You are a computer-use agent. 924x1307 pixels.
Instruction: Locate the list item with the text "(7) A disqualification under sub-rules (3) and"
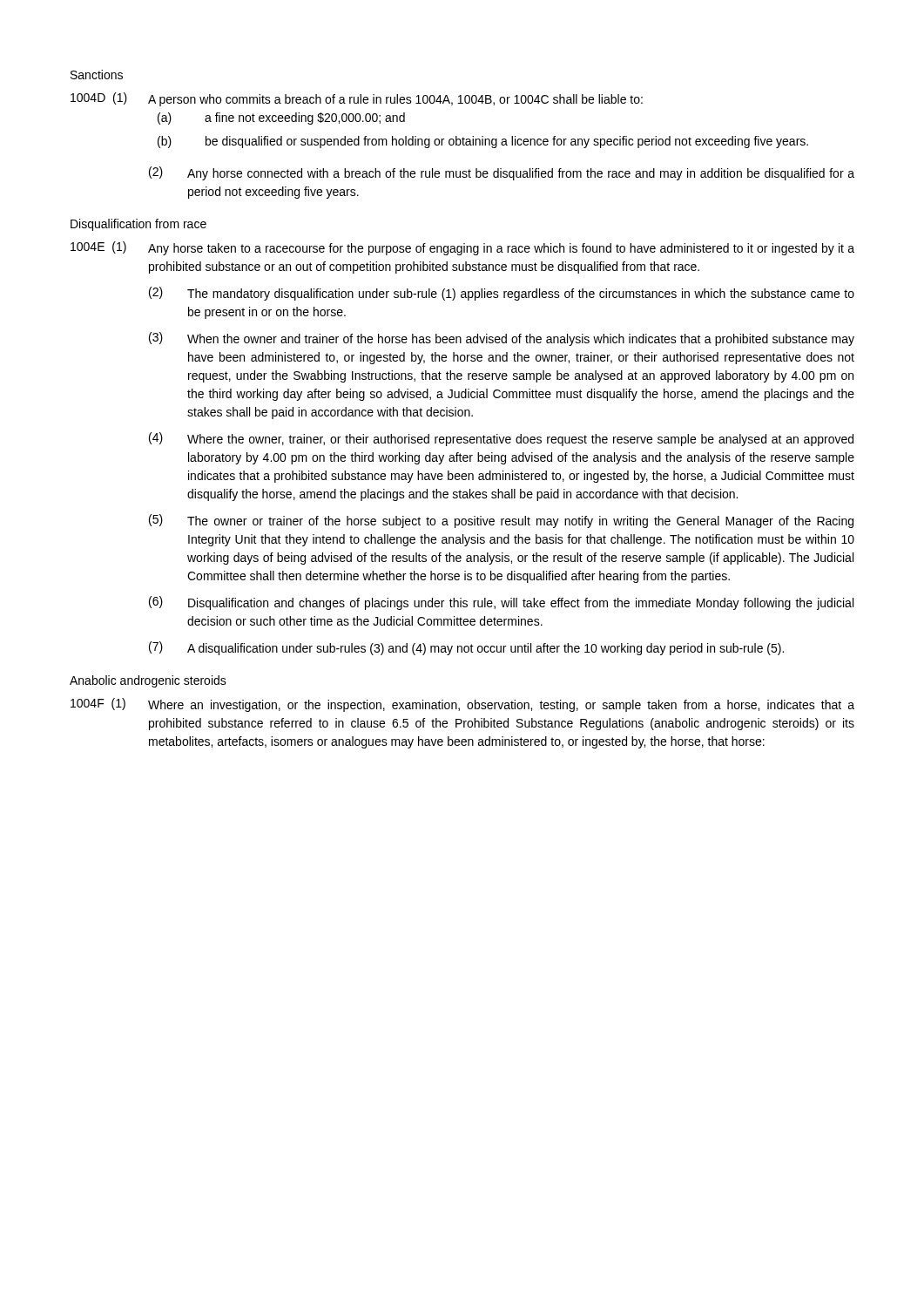click(x=501, y=649)
